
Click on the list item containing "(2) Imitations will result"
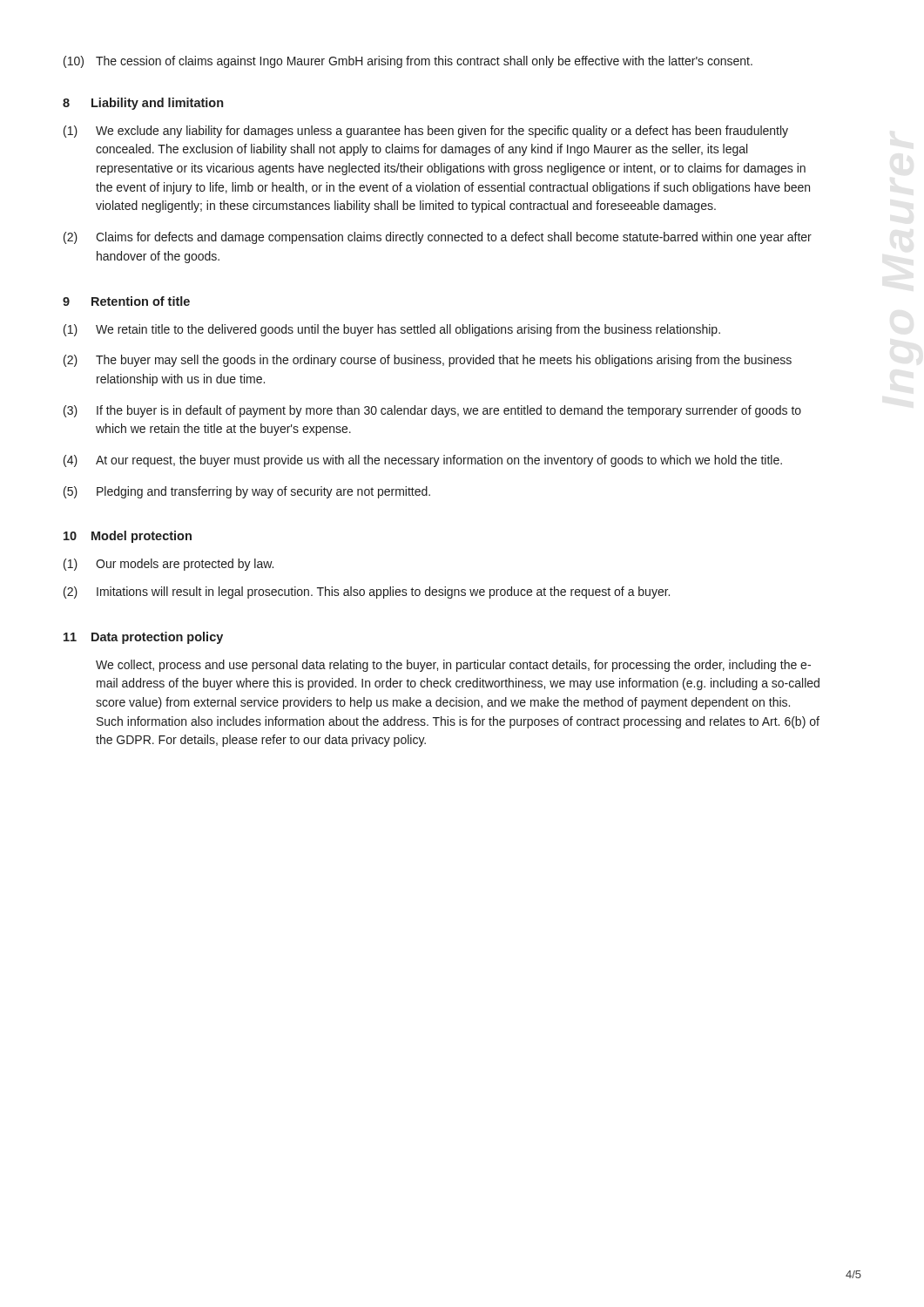pyautogui.click(x=367, y=592)
